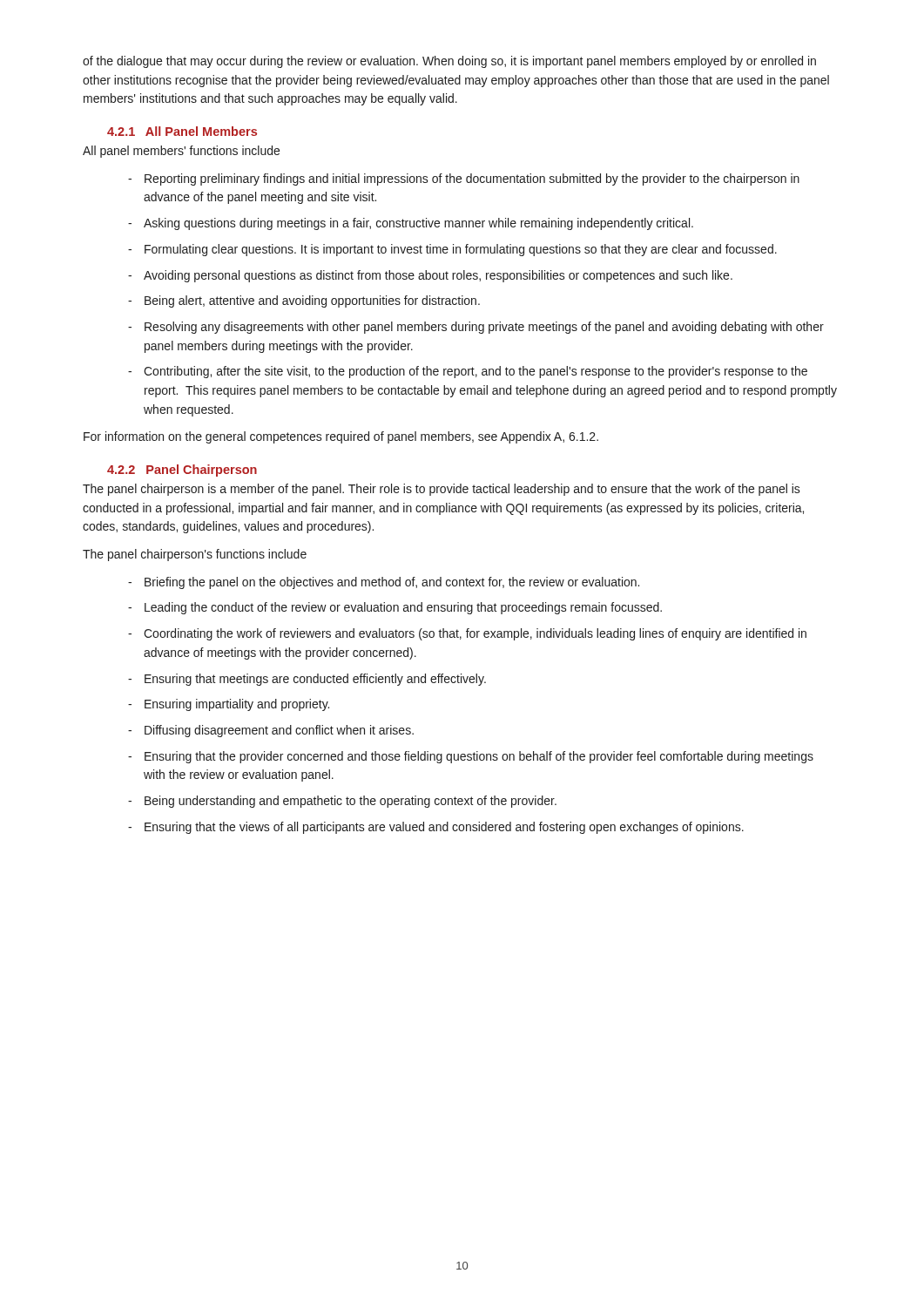The image size is (924, 1307).
Task: Click on the region starting "Ensuring that the views"
Action: click(x=444, y=827)
